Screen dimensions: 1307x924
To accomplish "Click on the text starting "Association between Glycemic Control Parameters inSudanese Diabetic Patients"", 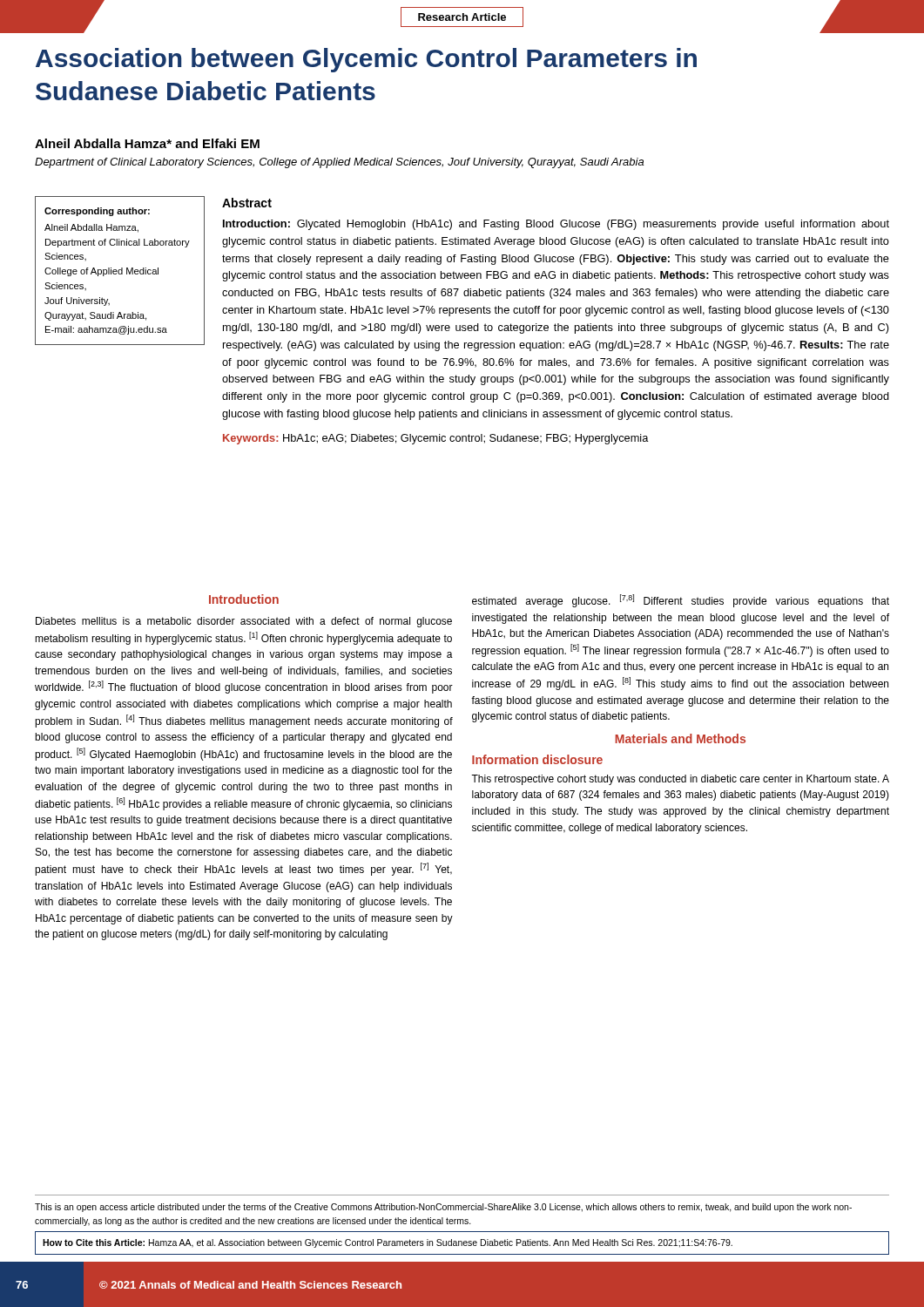I will coord(462,74).
